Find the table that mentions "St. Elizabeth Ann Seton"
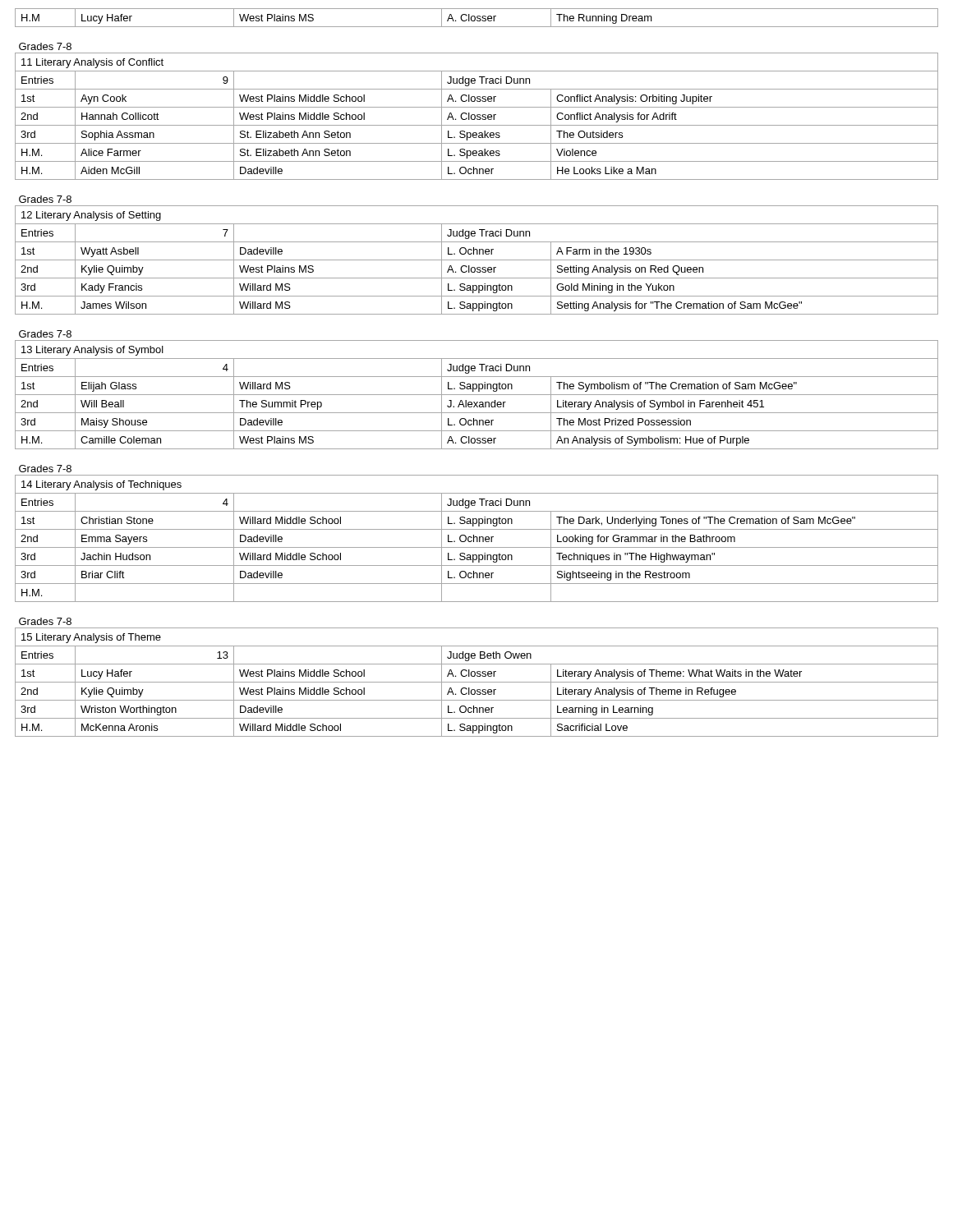 [x=476, y=372]
